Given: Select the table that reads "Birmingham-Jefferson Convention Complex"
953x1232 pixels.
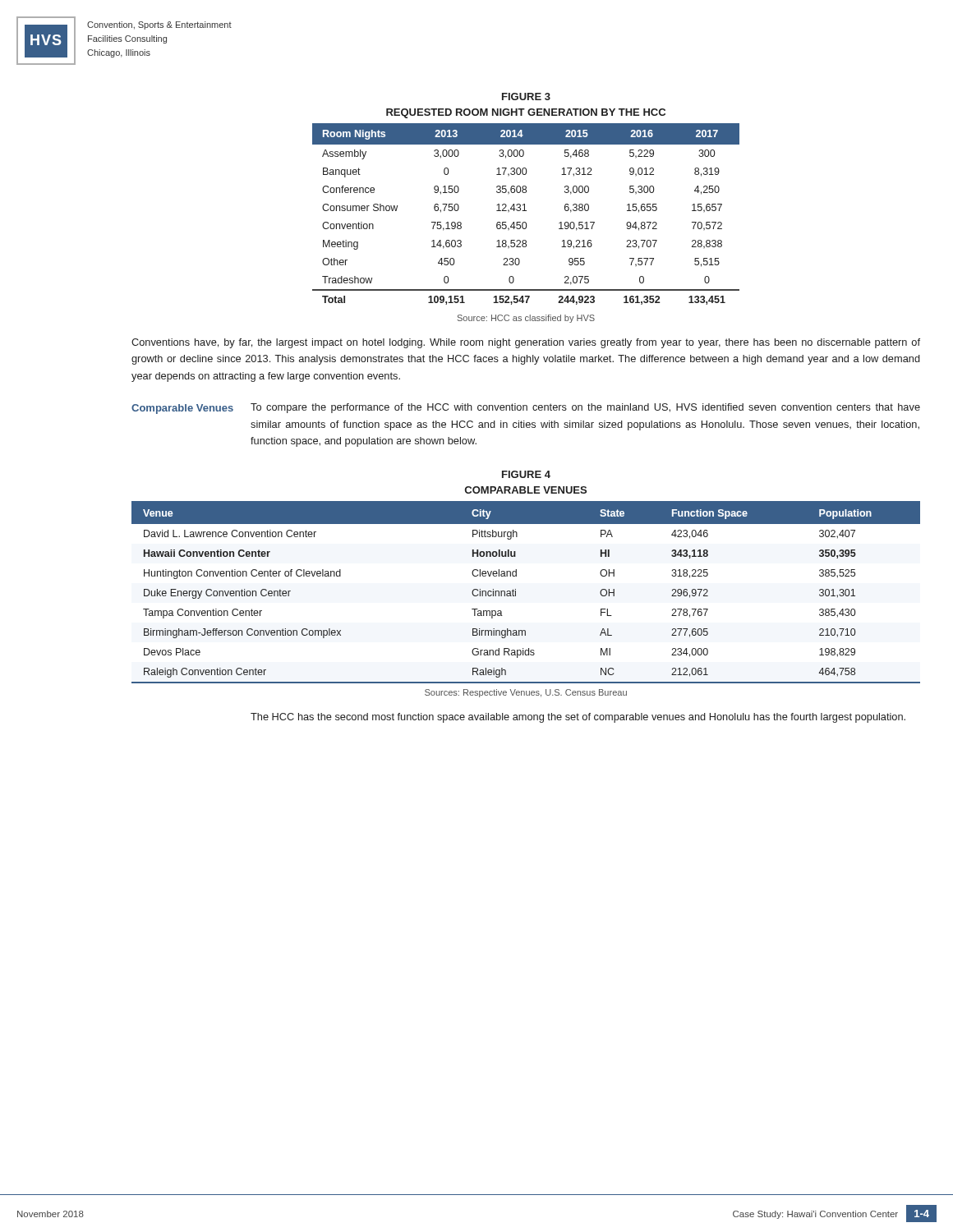Looking at the screenshot, I should 526,592.
